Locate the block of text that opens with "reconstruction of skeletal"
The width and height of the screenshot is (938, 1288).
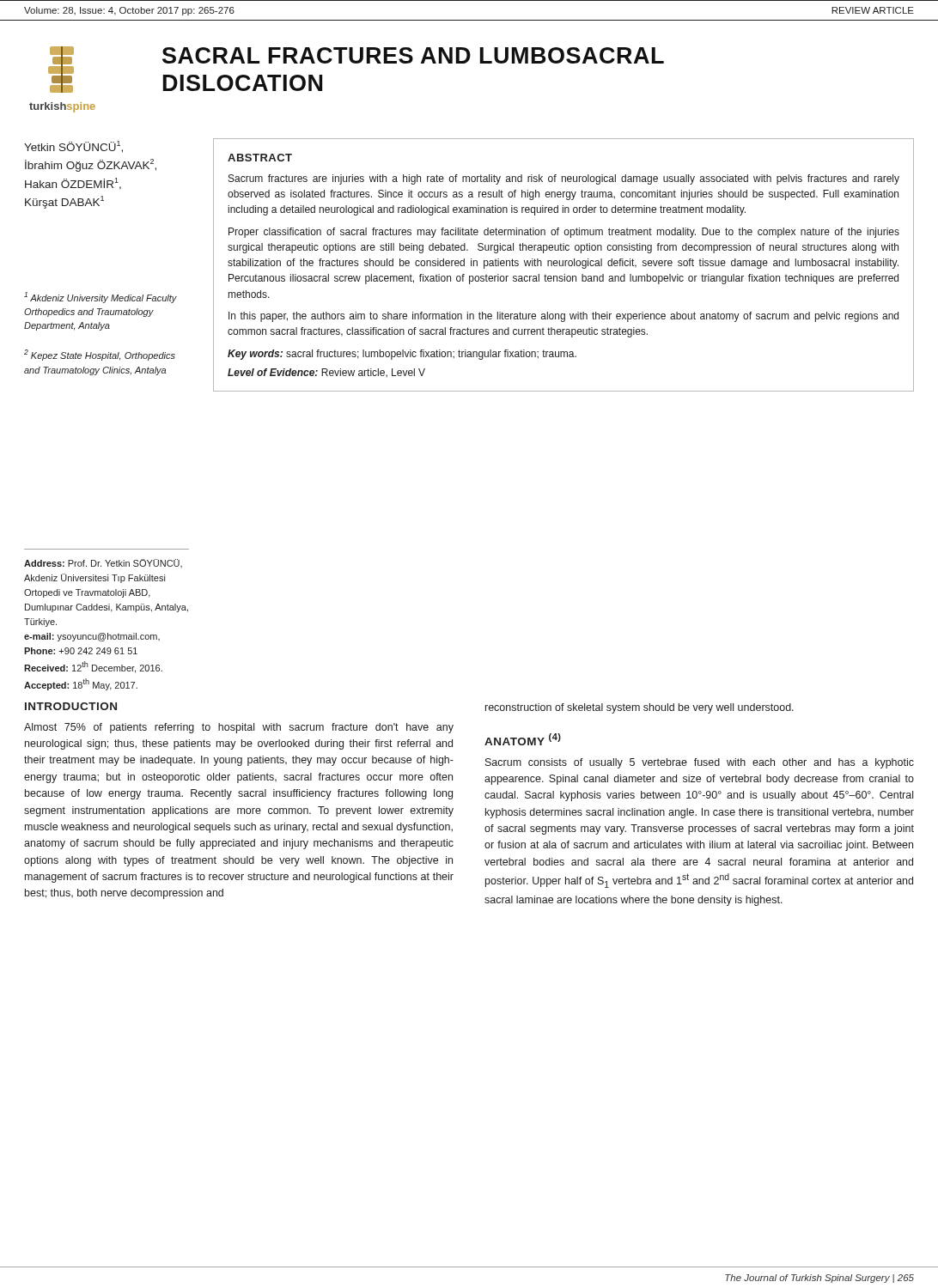(x=639, y=707)
